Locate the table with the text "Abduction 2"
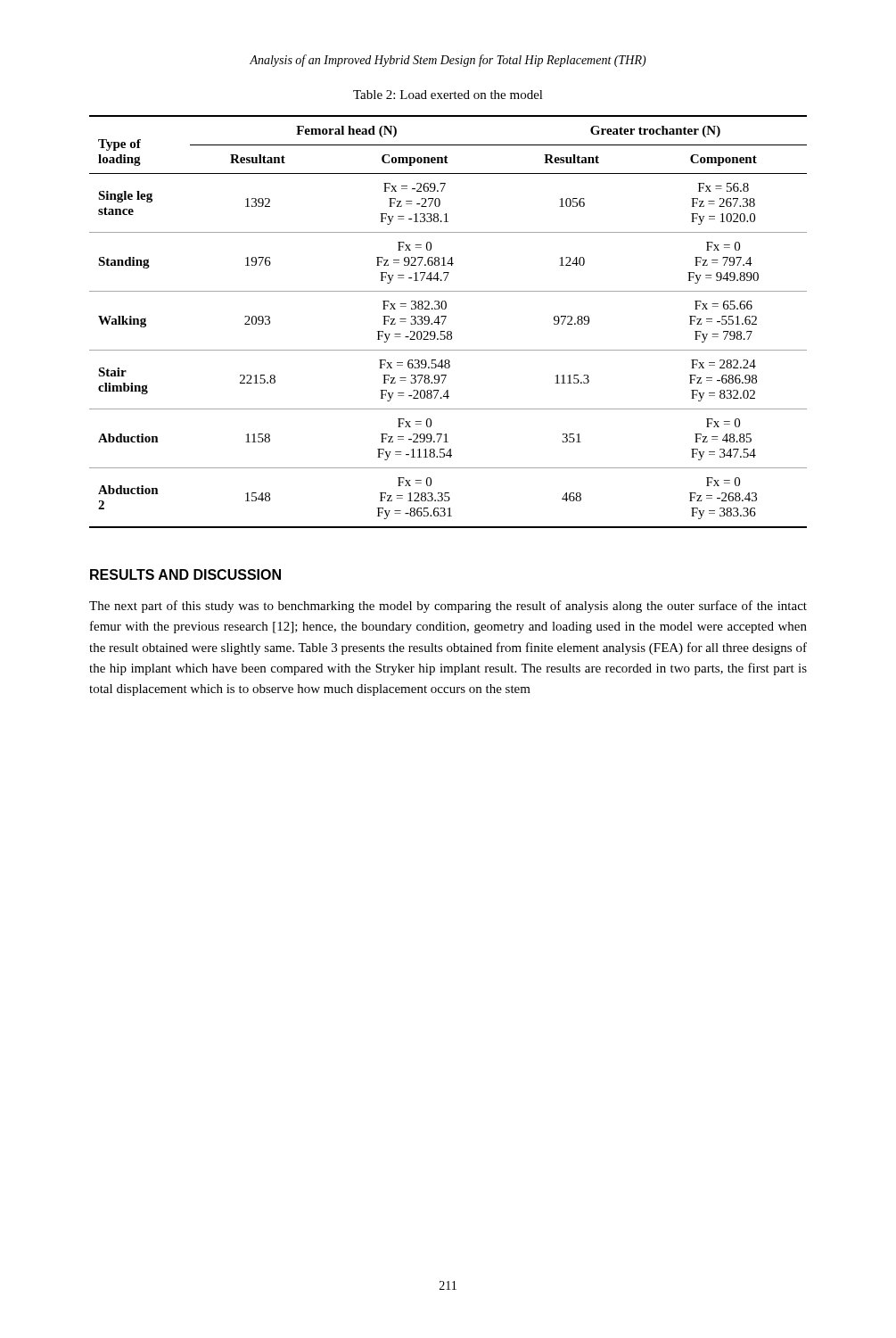 click(448, 322)
